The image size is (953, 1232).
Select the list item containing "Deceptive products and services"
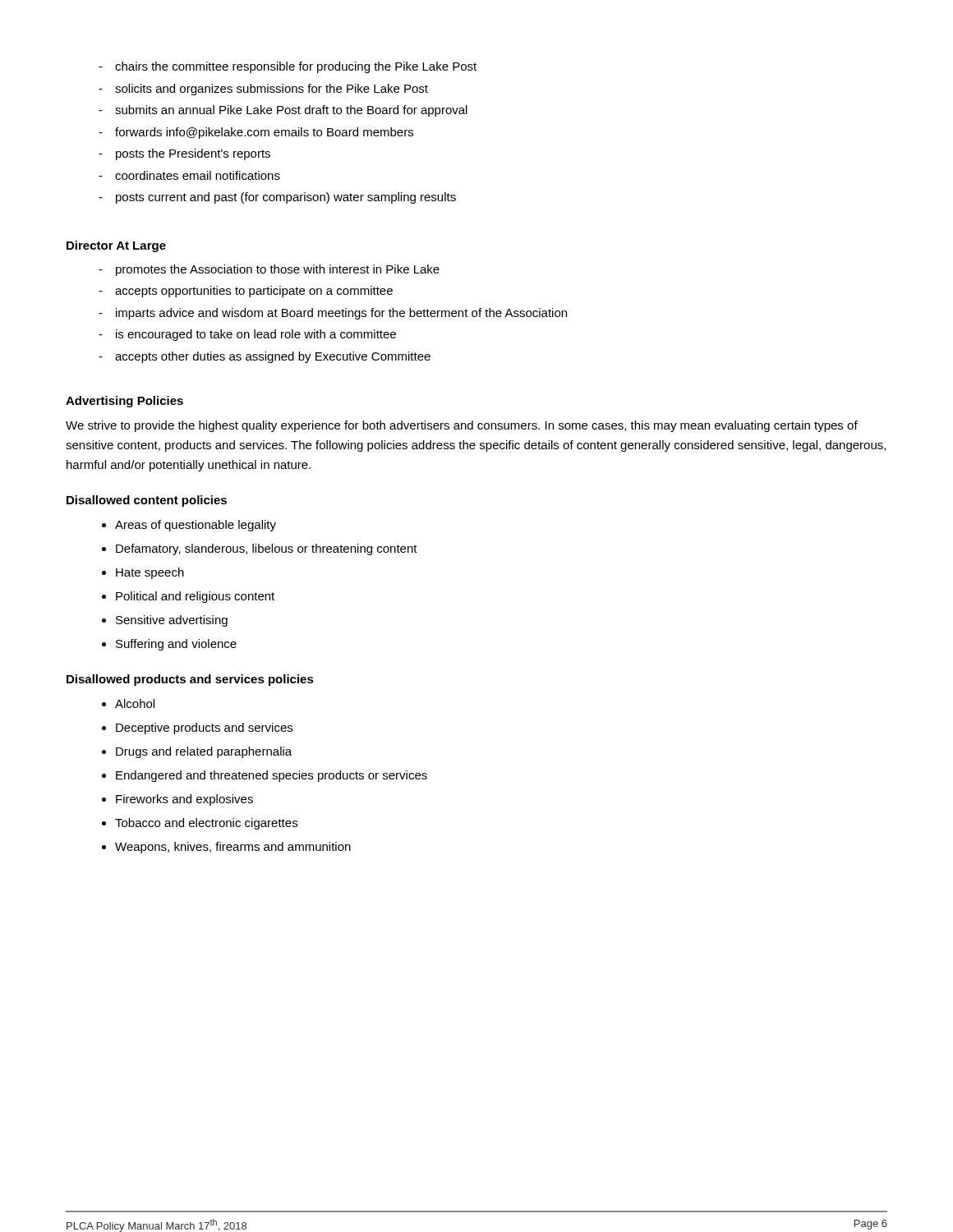click(x=204, y=729)
